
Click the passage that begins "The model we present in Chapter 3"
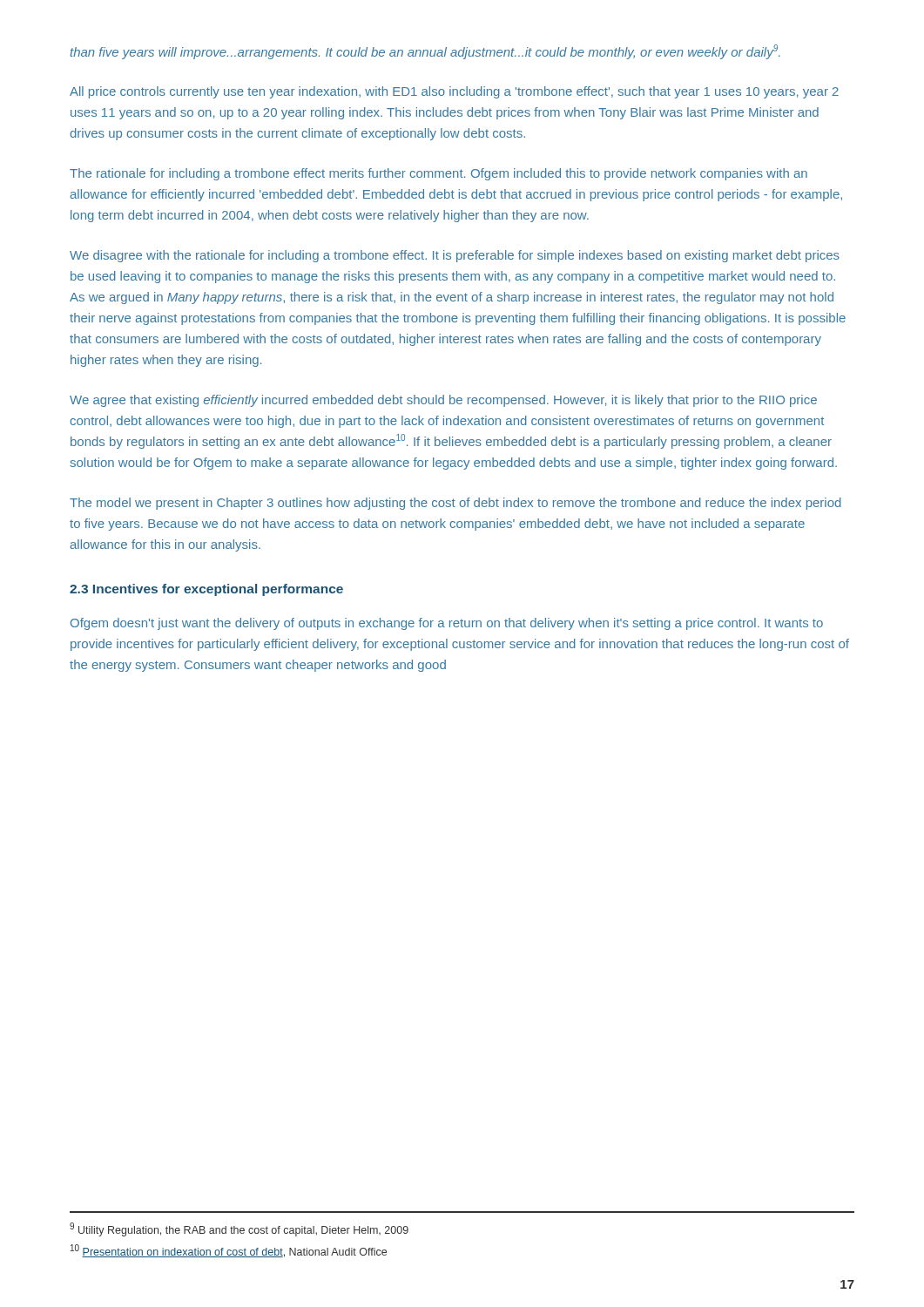point(456,523)
